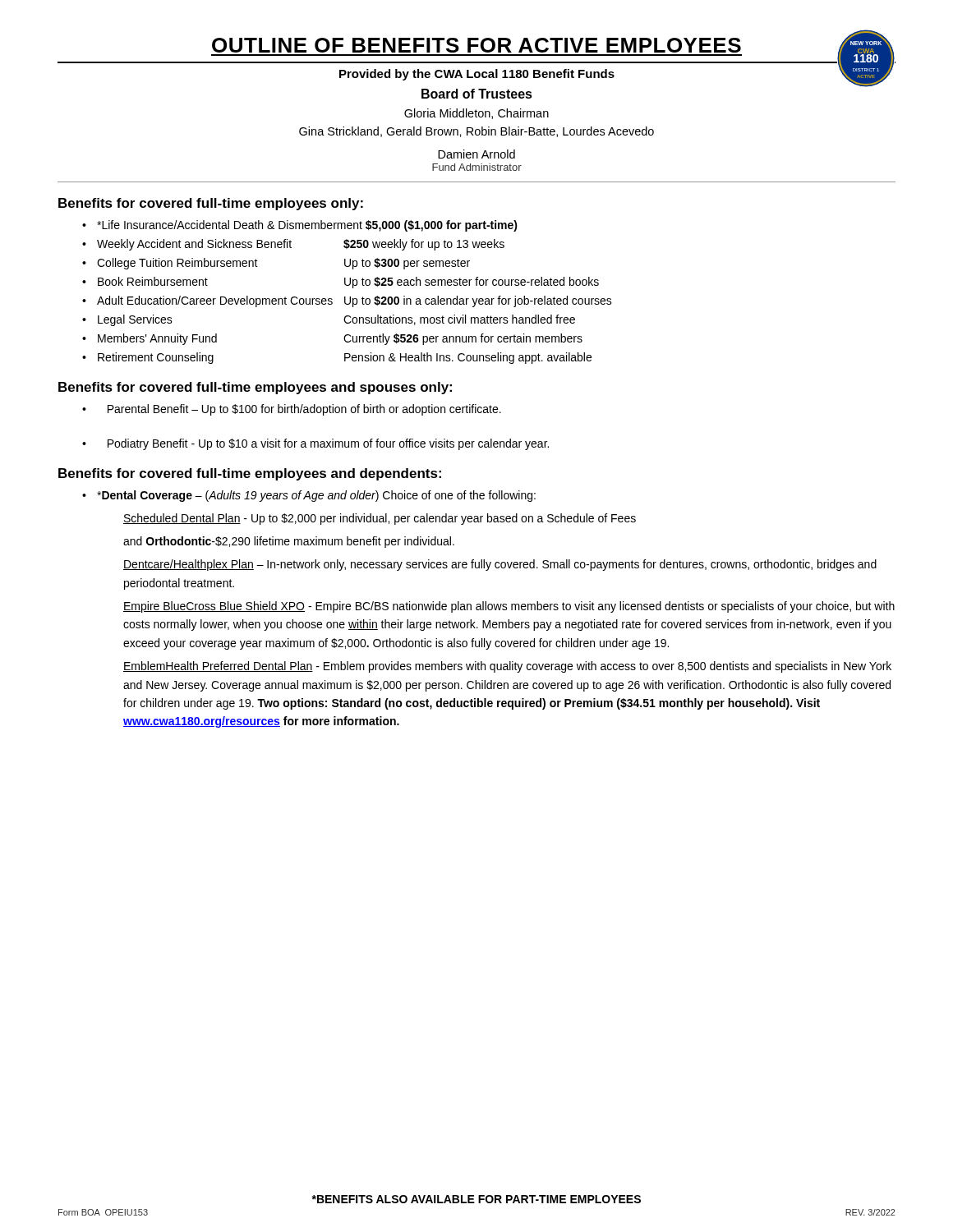
Task: Find the block on this page that starts "Retirement Counseling Pension &"
Action: pyautogui.click(x=496, y=357)
